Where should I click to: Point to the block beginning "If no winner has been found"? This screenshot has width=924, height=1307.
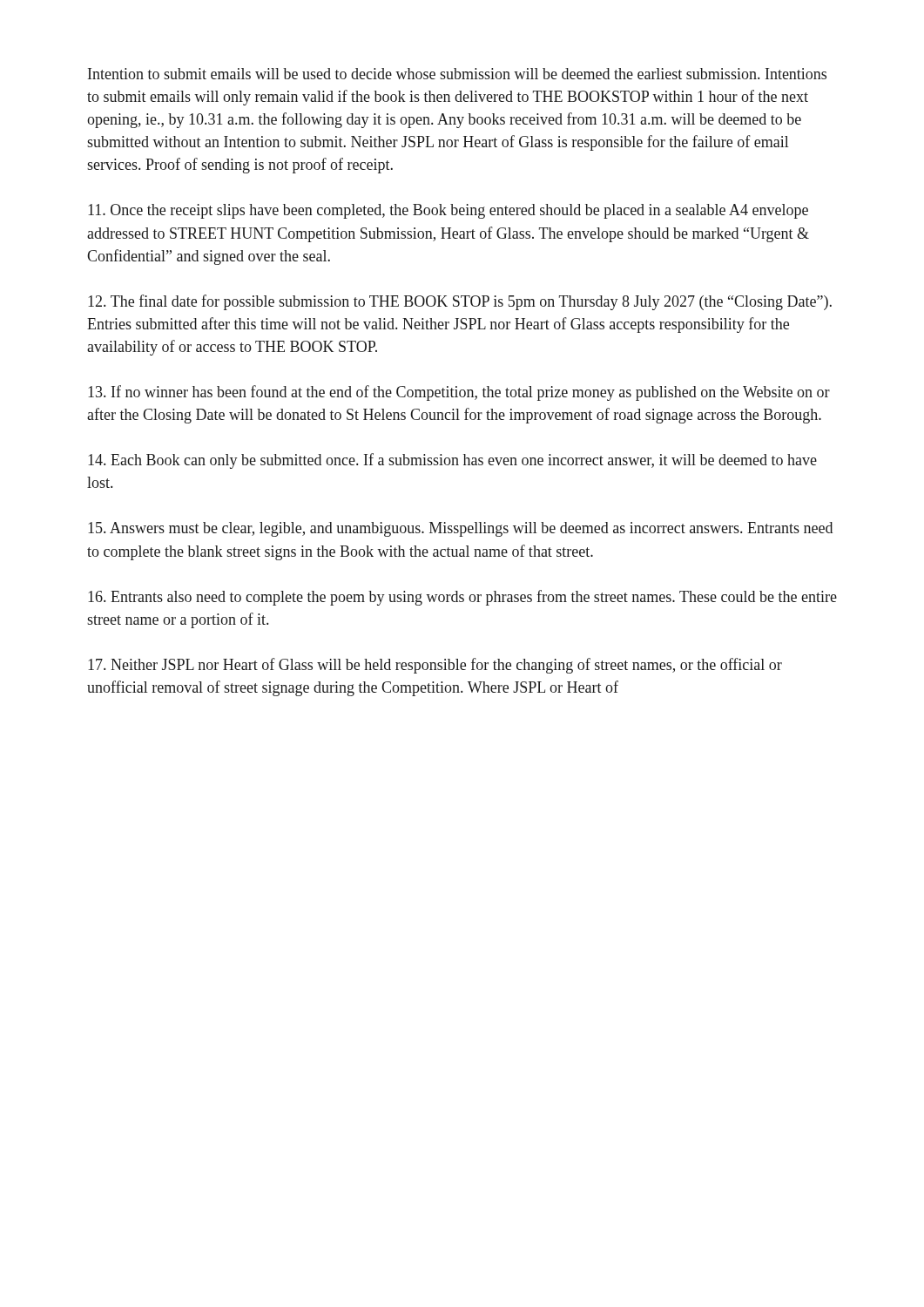tap(458, 404)
